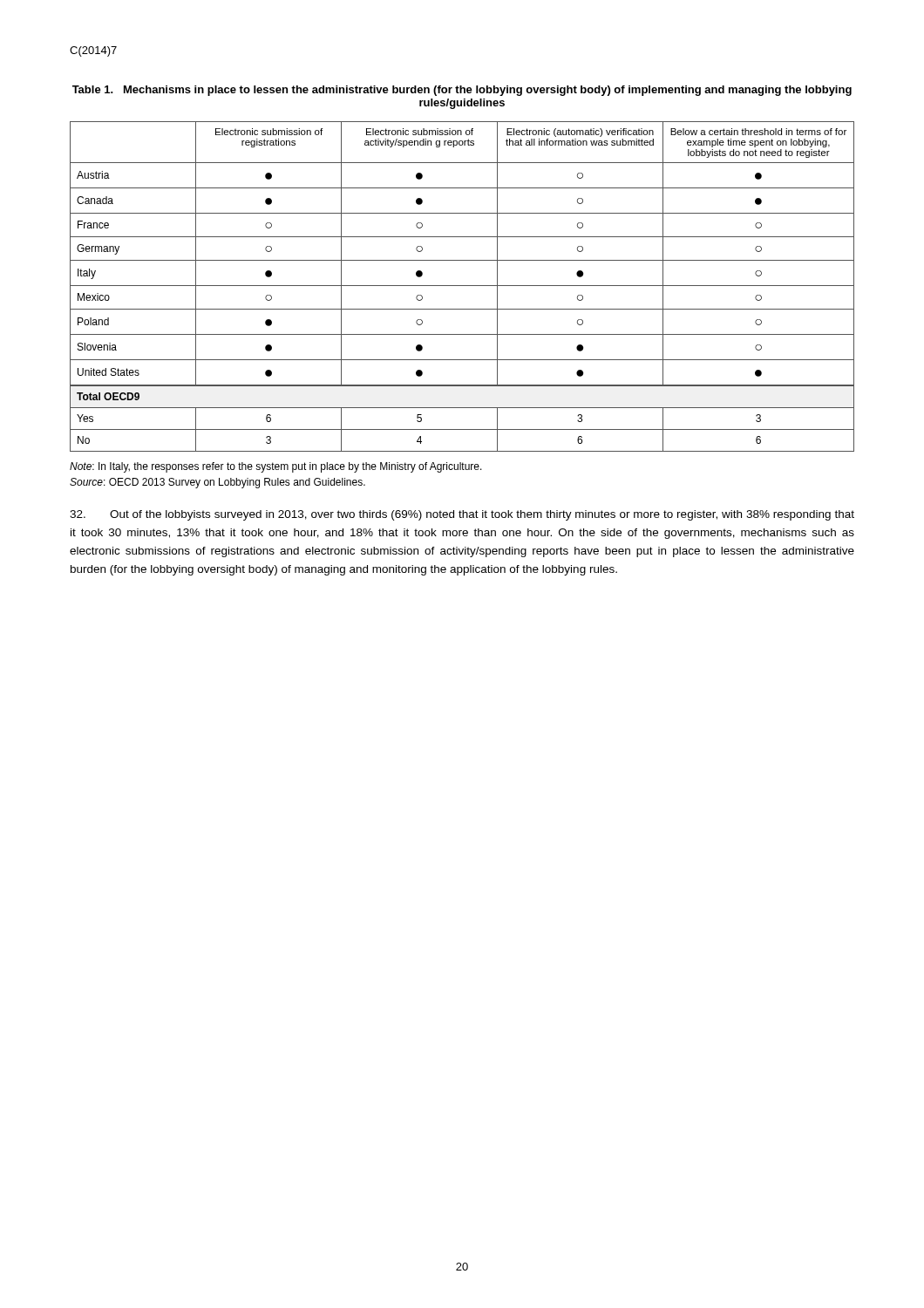The width and height of the screenshot is (924, 1308).
Task: Locate the text block that reads "Out of the lobbyists"
Action: point(462,541)
